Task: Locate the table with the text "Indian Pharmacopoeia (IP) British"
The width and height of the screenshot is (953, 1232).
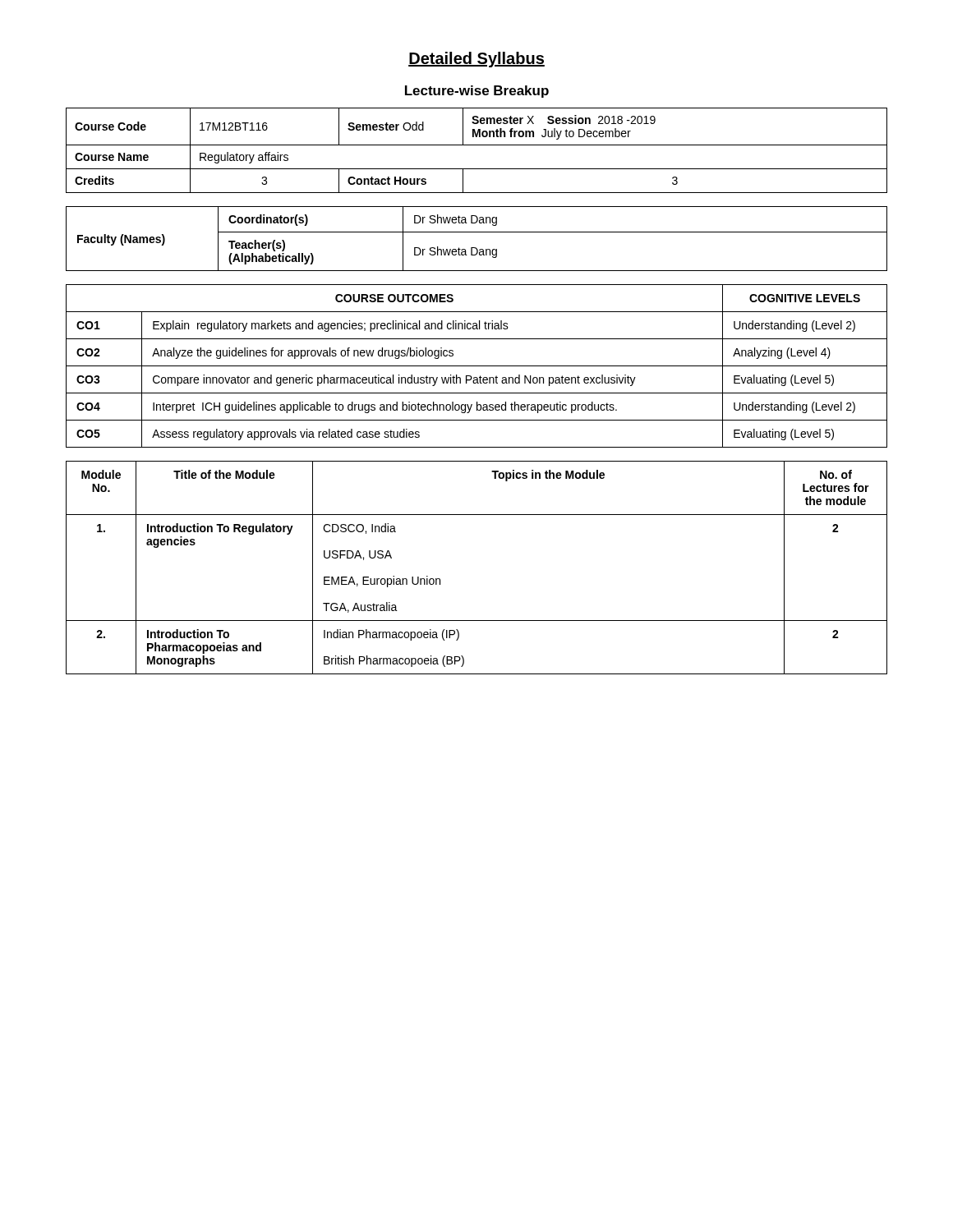Action: [476, 568]
